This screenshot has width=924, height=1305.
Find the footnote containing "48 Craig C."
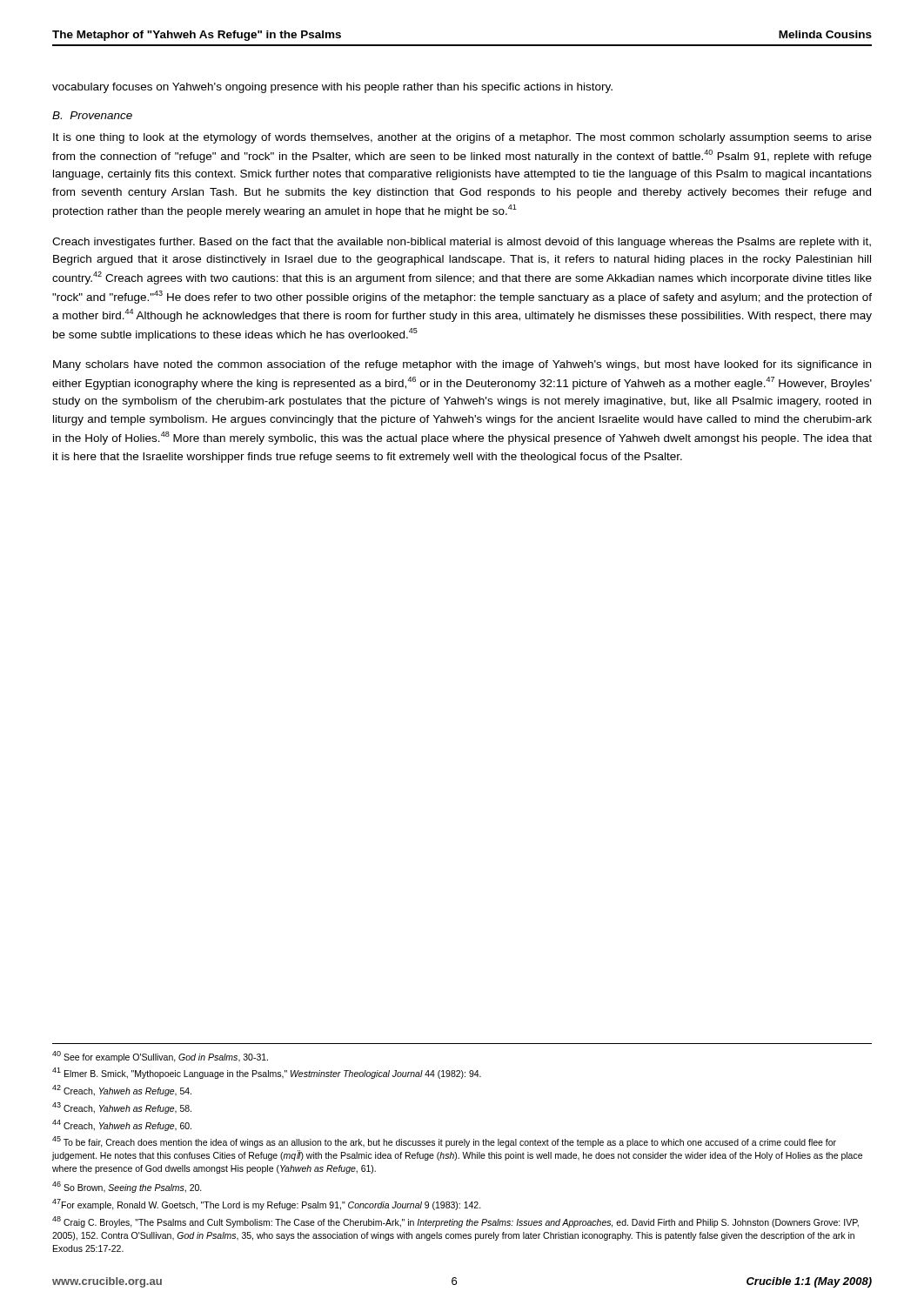tap(456, 1234)
